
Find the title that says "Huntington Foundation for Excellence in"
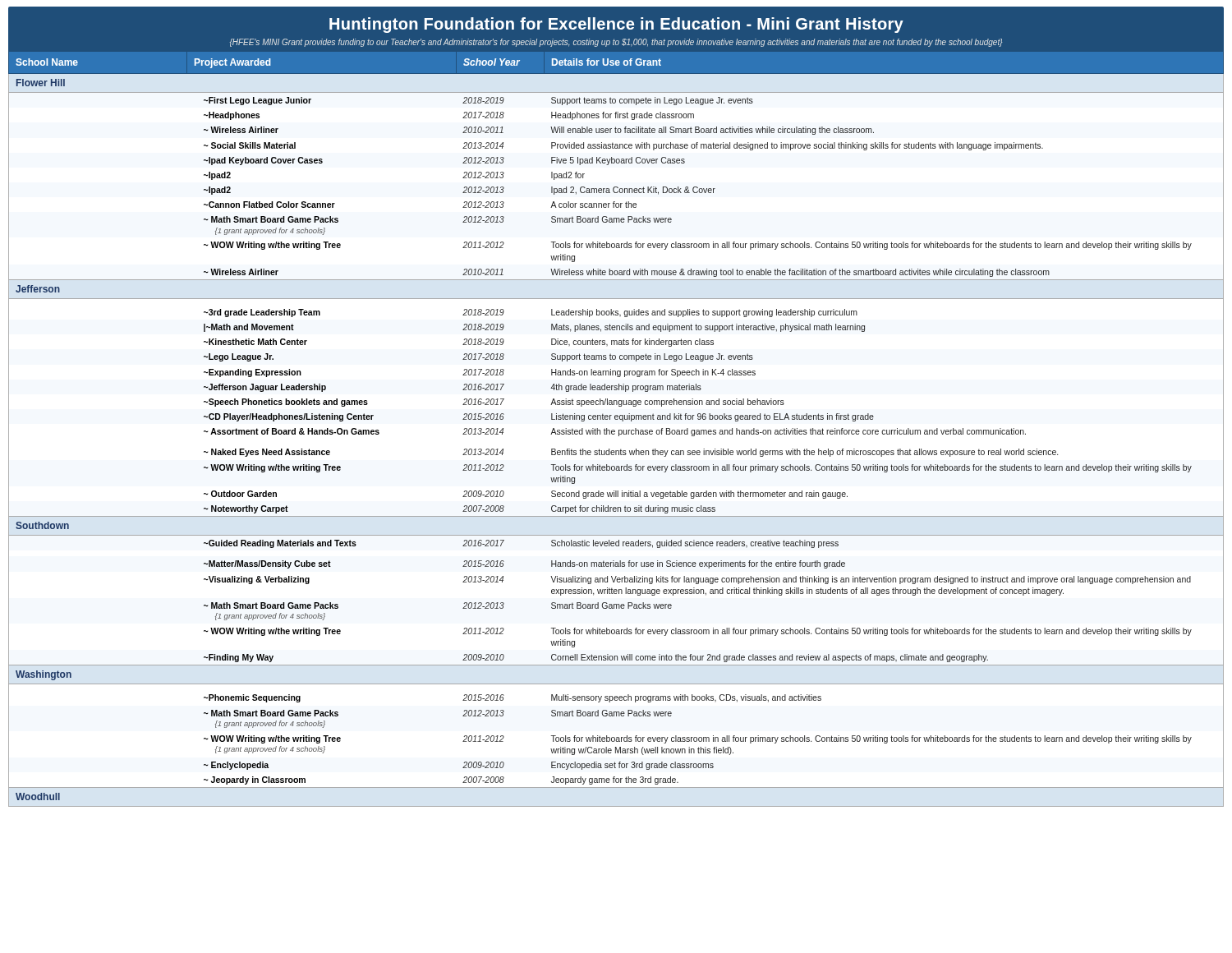click(x=616, y=31)
